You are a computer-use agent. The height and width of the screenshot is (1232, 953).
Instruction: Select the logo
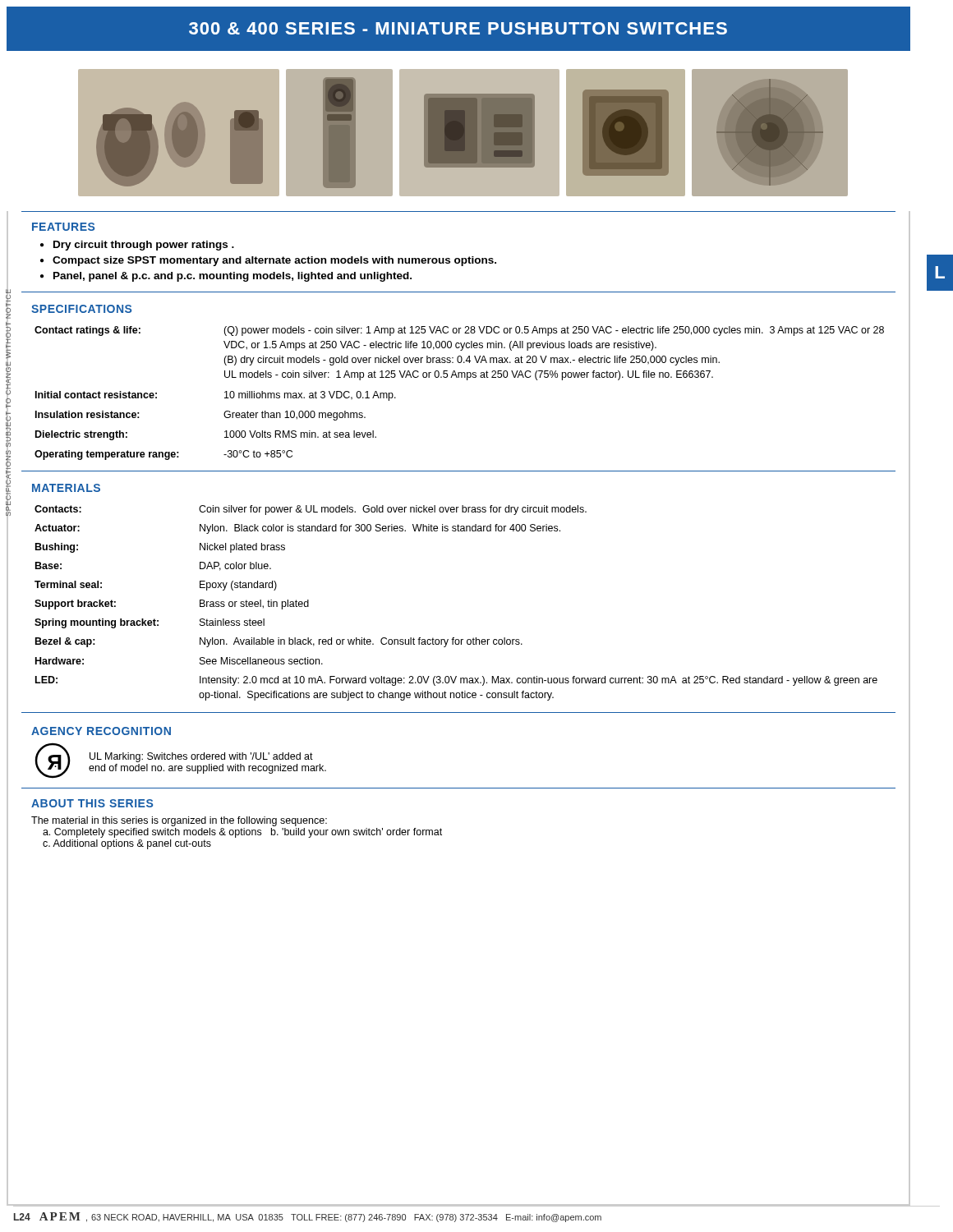point(53,762)
